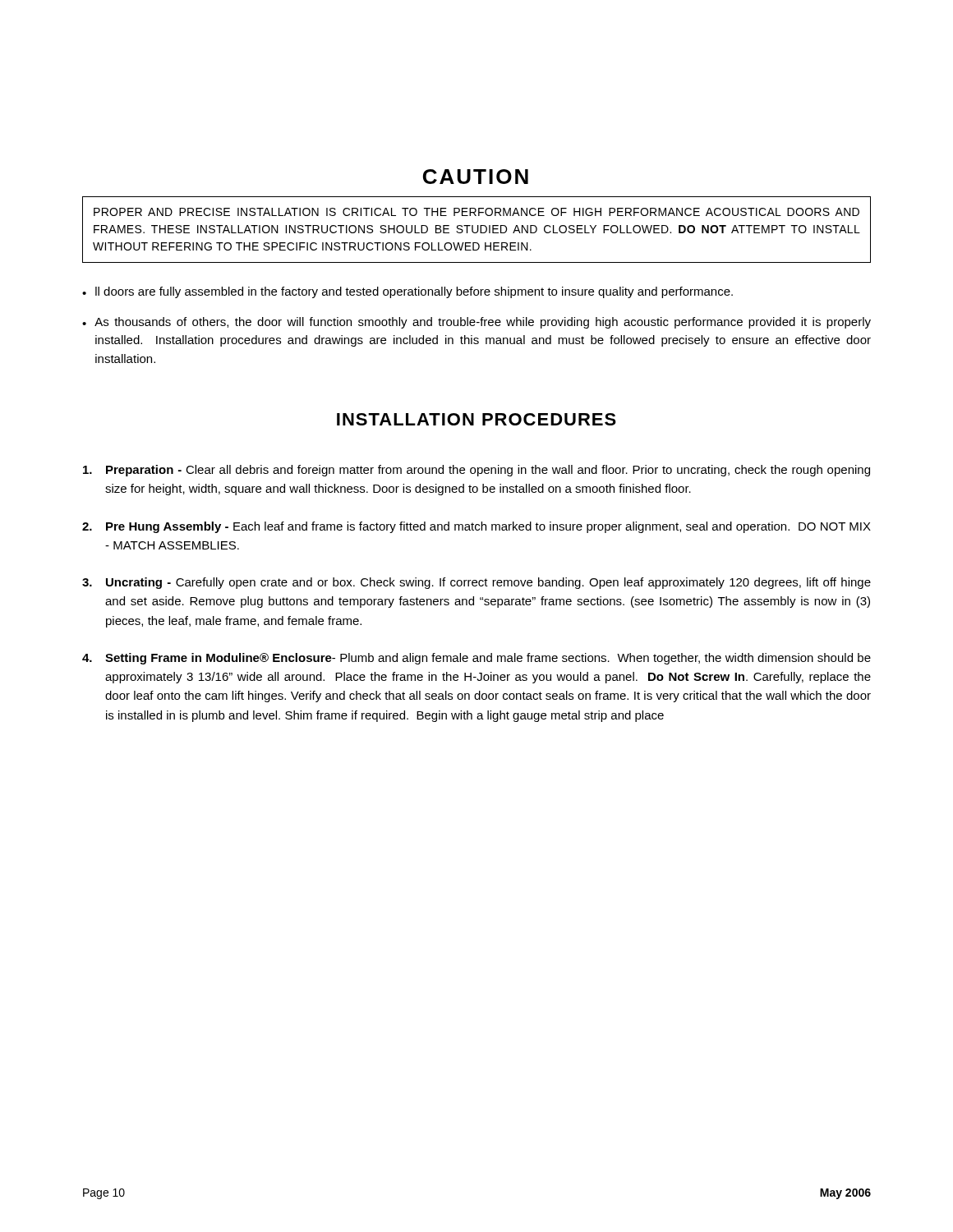Point to the block beginning "3. Uncrating - Carefully open crate"

tap(476, 601)
